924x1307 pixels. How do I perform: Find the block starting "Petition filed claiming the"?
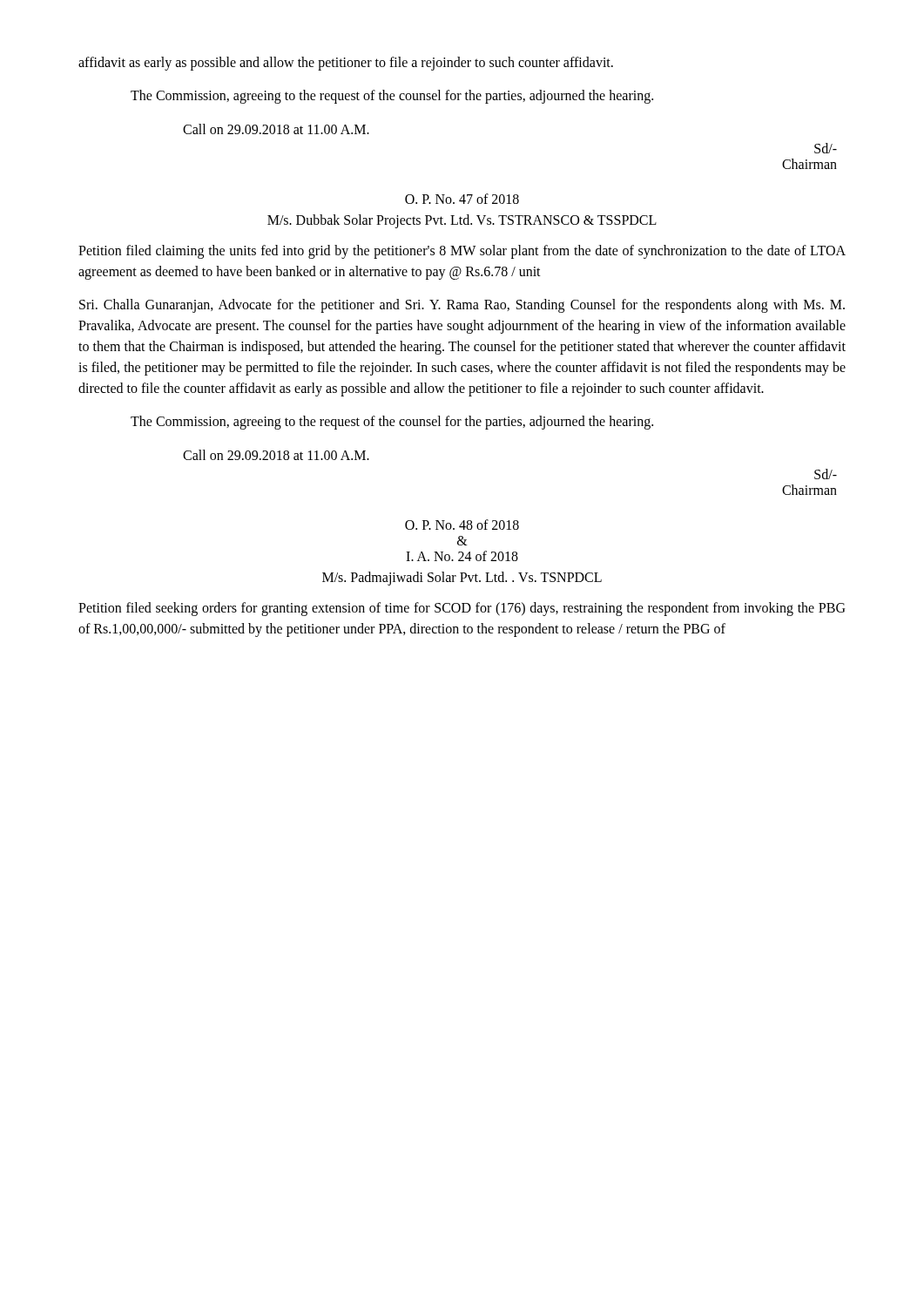pyautogui.click(x=462, y=261)
